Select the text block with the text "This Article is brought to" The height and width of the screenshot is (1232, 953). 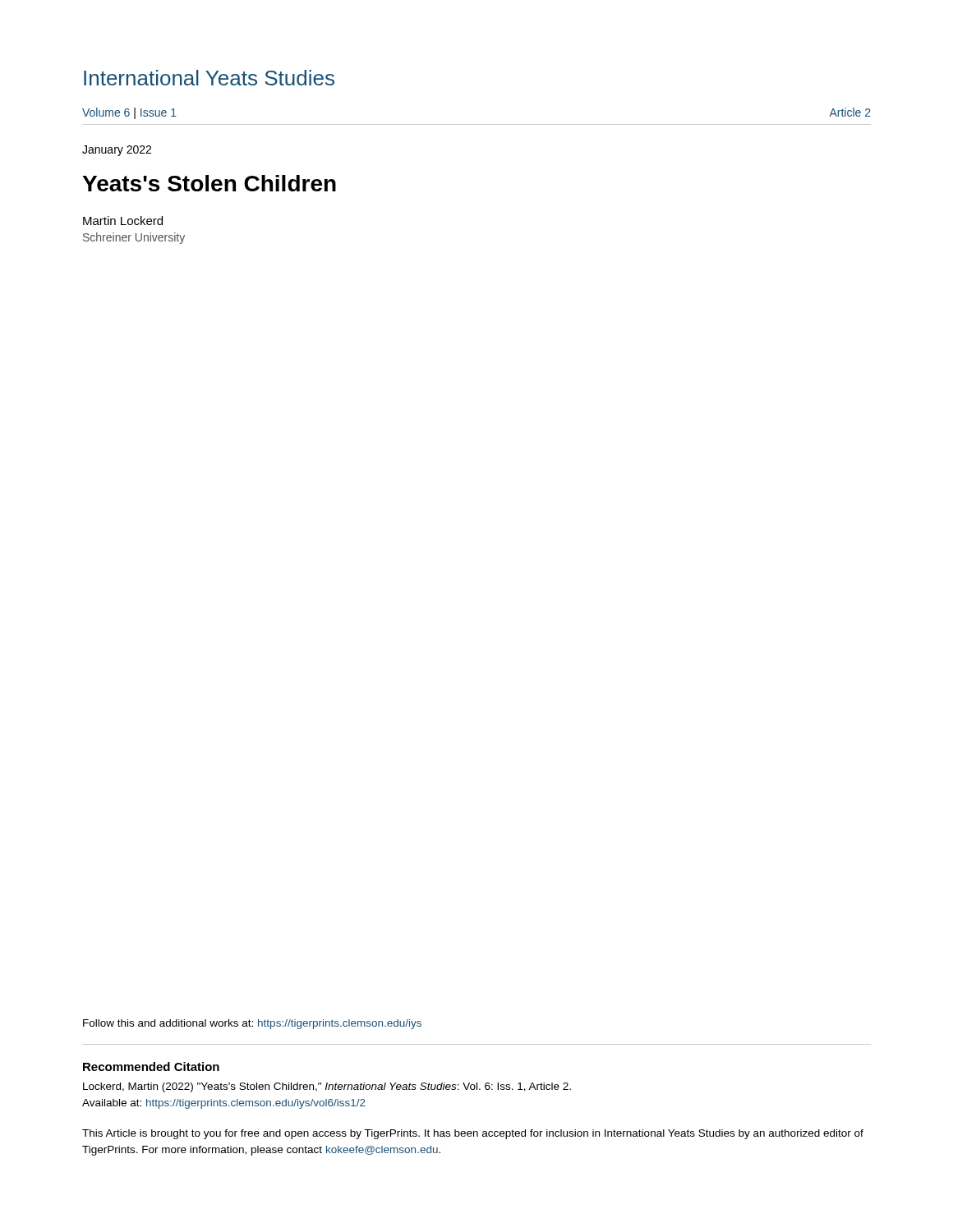(476, 1141)
